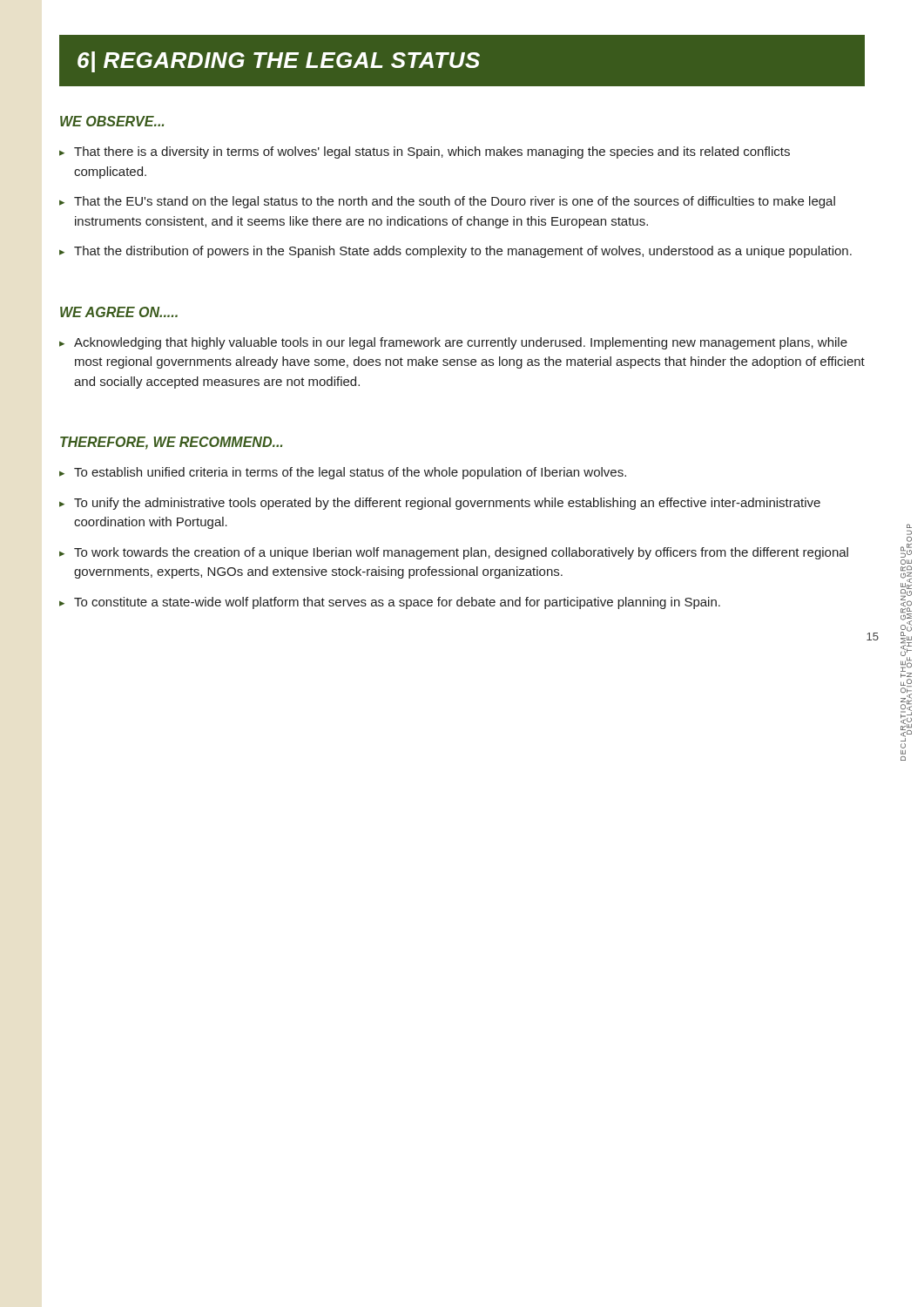The width and height of the screenshot is (924, 1307).
Task: Locate the list item that reads "▸ Acknowledging that highly valuable tools in"
Action: 462,362
